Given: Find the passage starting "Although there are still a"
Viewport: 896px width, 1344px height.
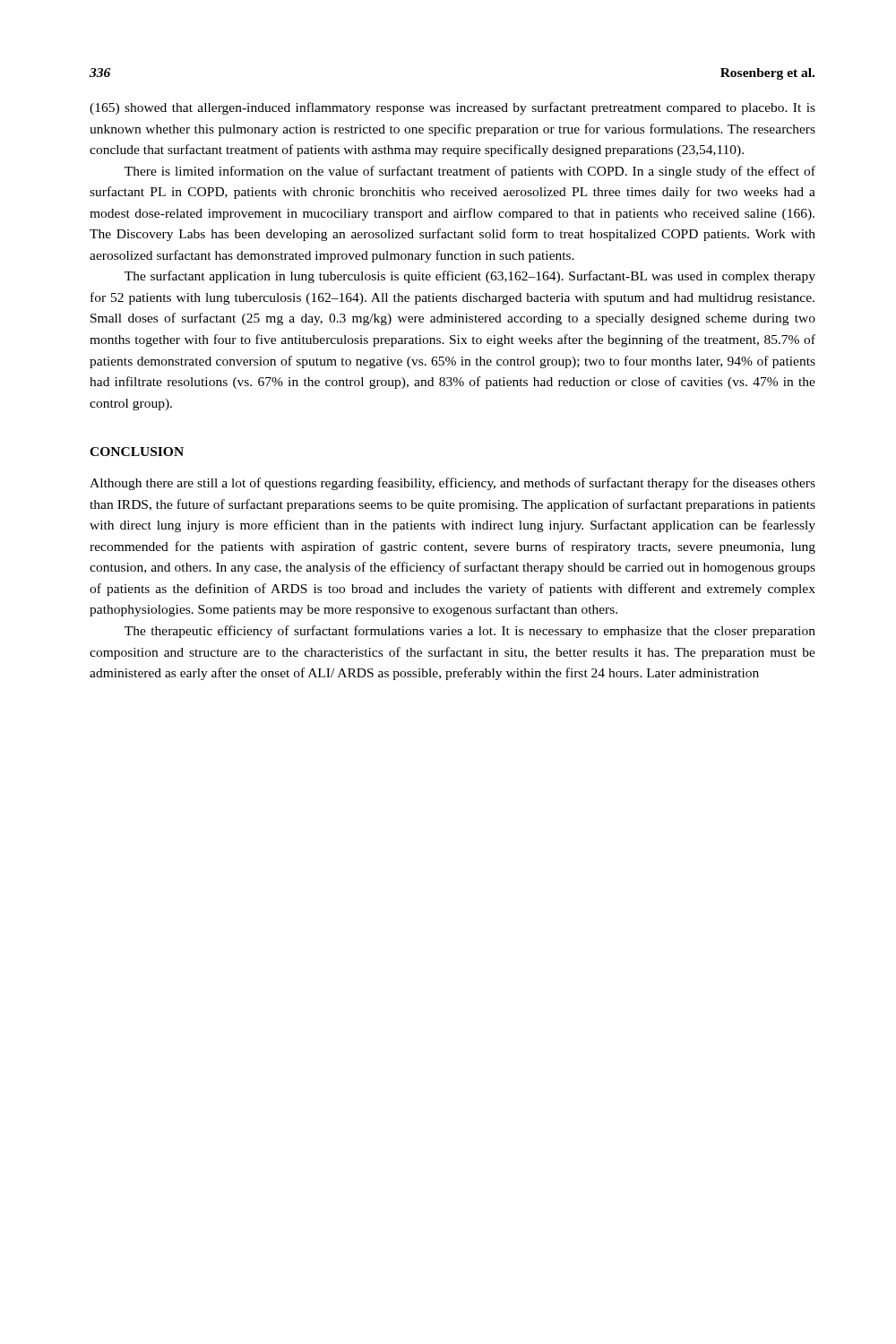Looking at the screenshot, I should [452, 578].
